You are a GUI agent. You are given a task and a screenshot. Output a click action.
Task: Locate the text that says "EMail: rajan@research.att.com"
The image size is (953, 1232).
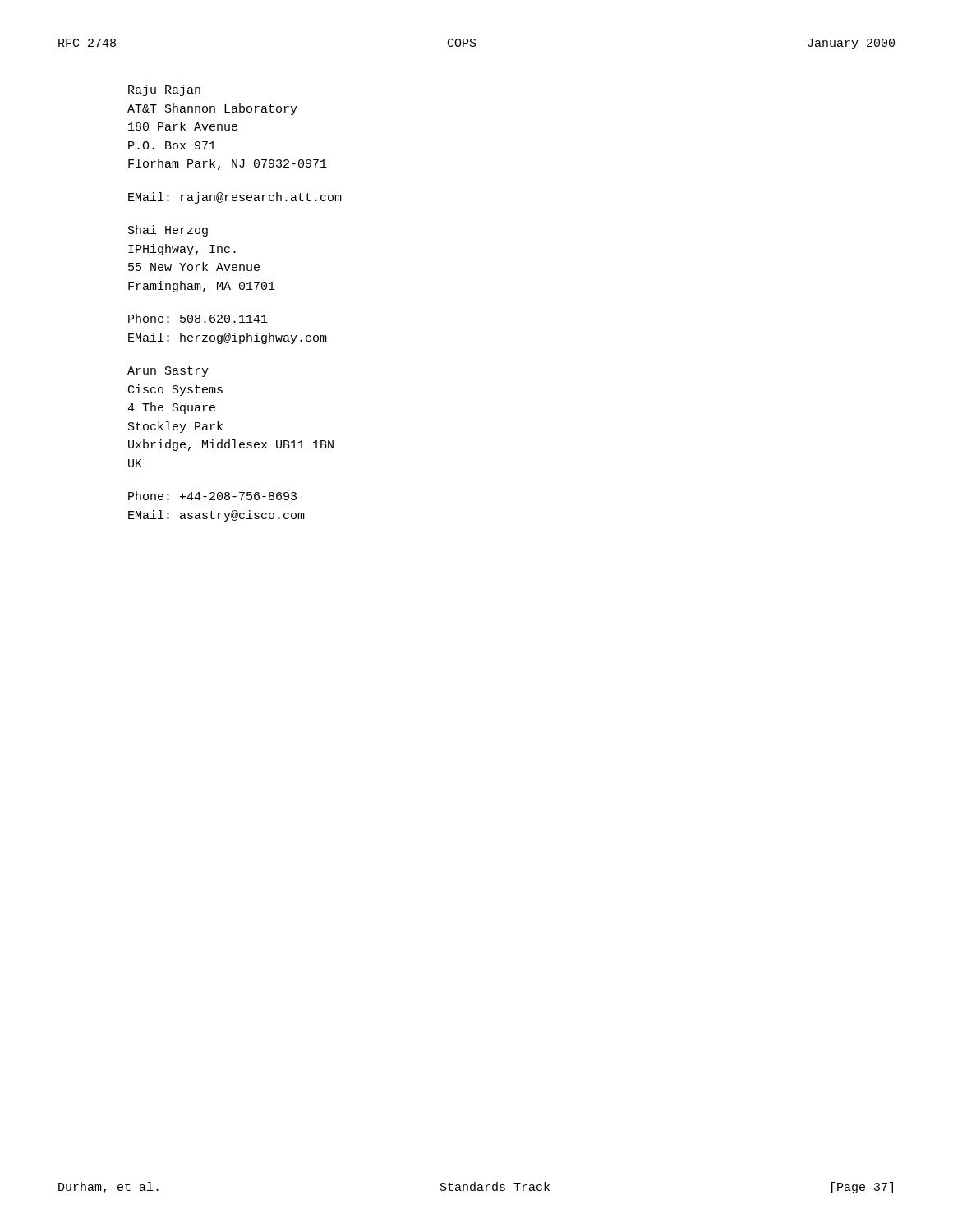(235, 198)
